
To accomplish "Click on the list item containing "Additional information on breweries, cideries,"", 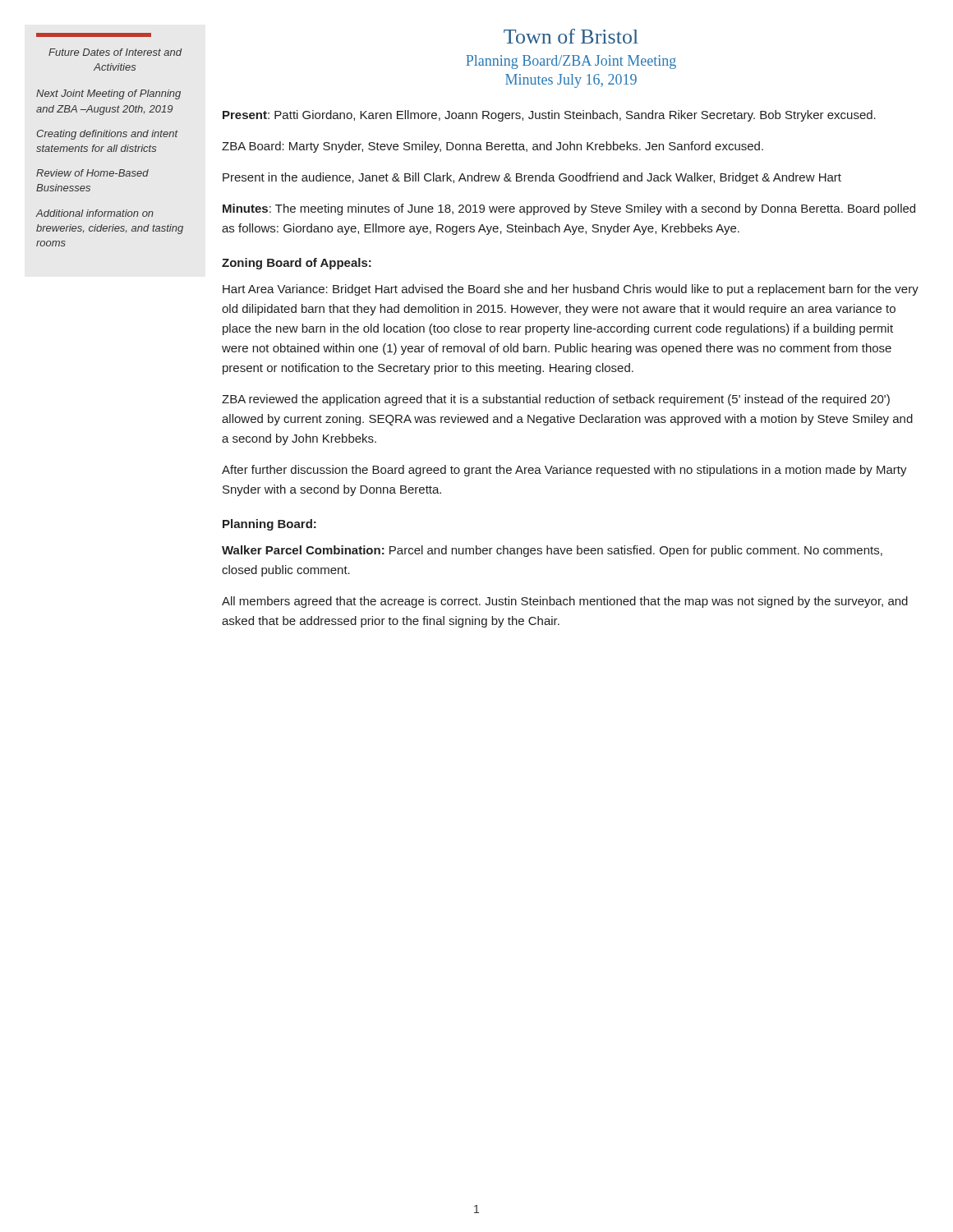I will coord(110,228).
